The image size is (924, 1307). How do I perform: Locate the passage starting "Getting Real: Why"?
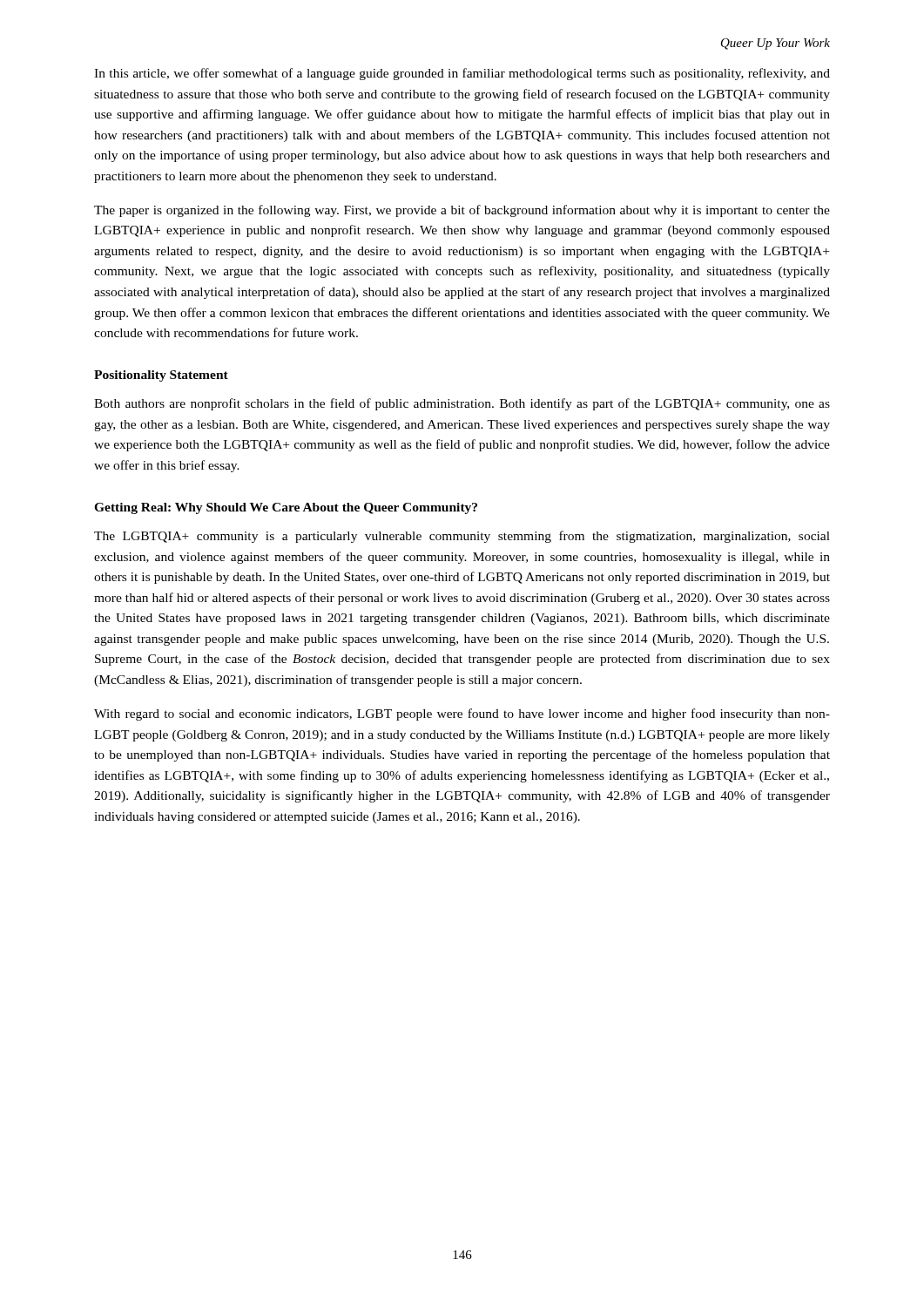286,507
